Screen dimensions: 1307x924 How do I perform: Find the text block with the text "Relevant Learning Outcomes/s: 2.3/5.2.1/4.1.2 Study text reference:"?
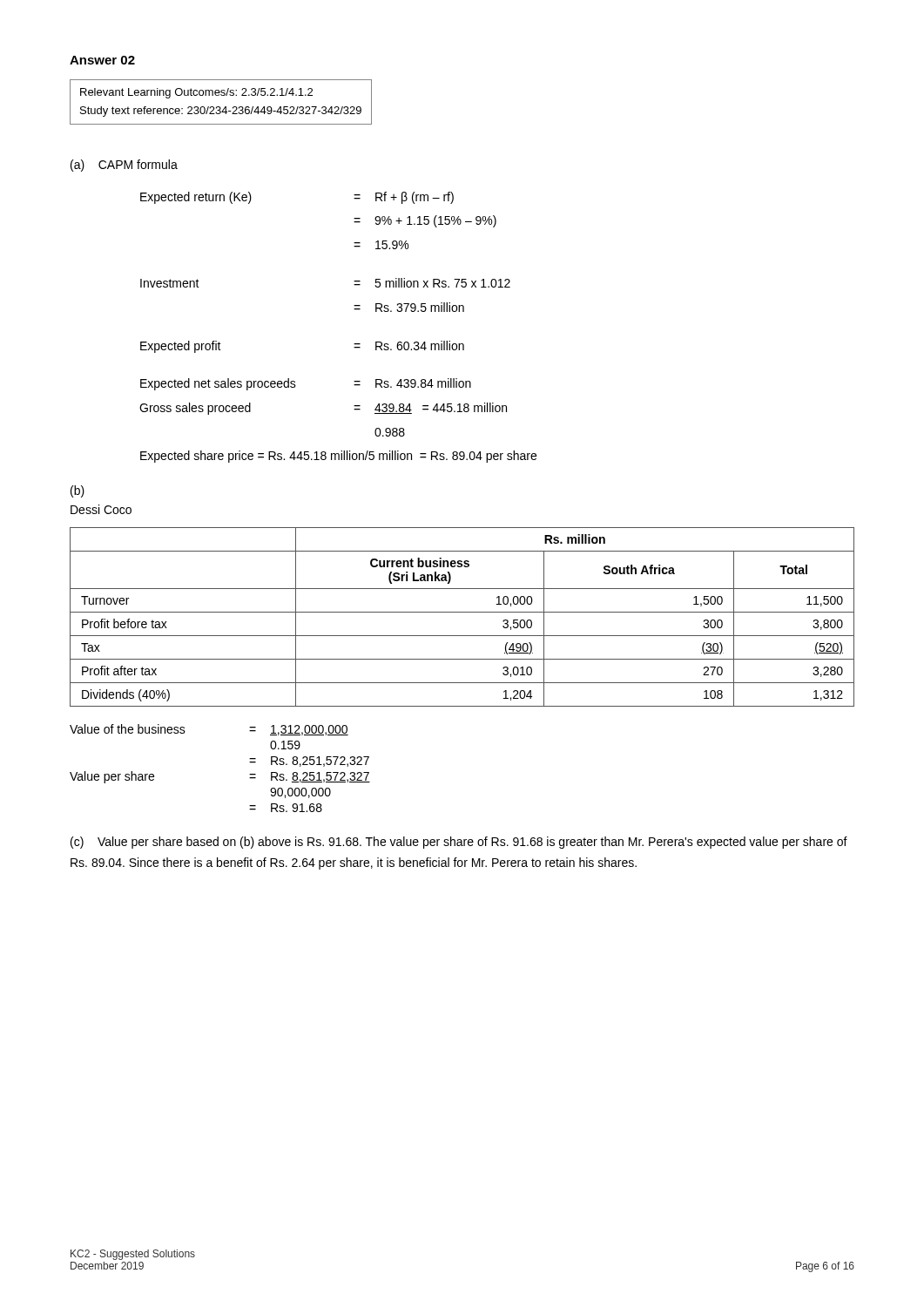pyautogui.click(x=221, y=102)
